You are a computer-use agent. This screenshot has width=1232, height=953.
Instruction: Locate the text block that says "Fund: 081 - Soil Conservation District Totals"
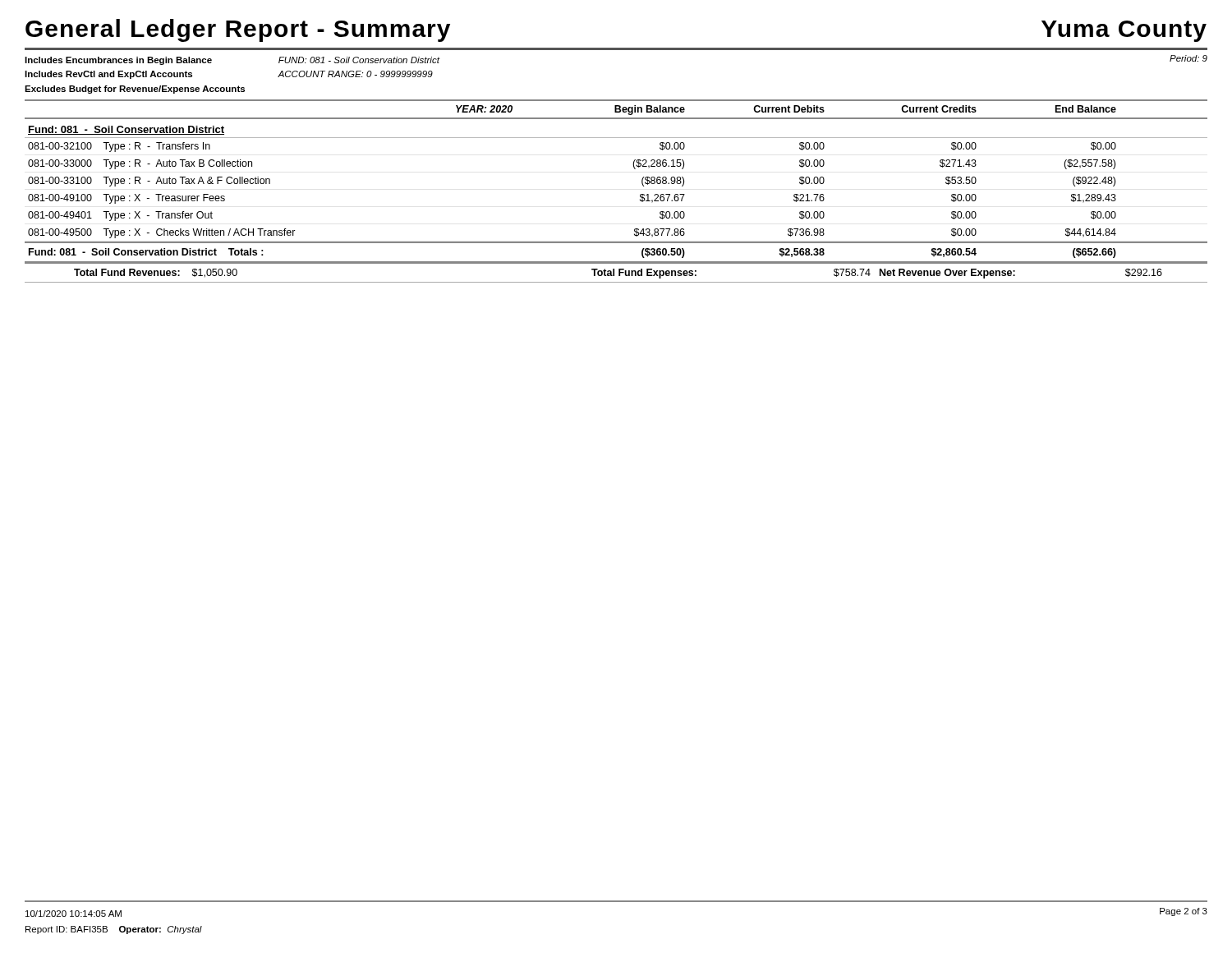[575, 252]
